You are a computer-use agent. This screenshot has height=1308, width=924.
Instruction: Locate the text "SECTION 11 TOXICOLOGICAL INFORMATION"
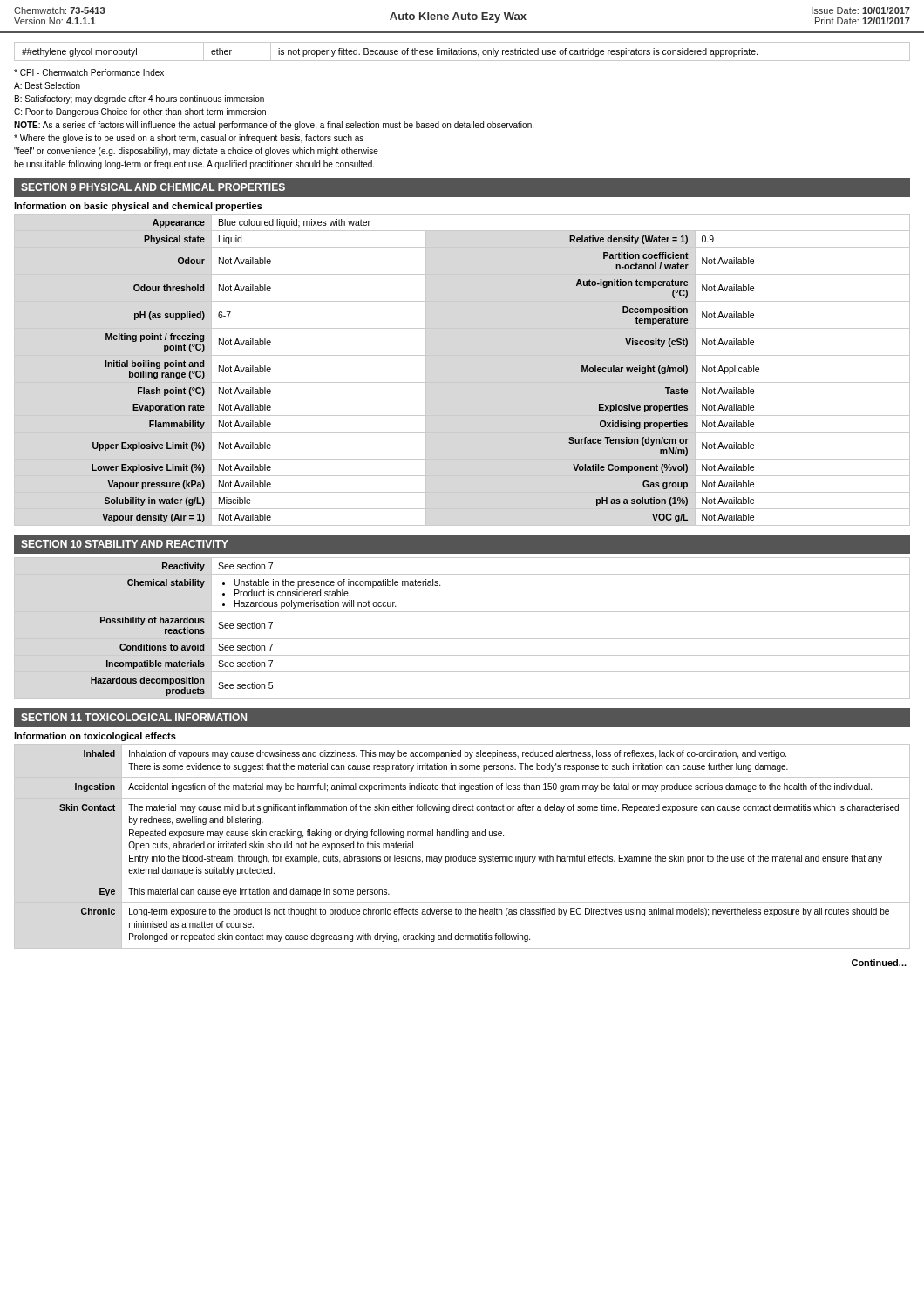tap(134, 718)
